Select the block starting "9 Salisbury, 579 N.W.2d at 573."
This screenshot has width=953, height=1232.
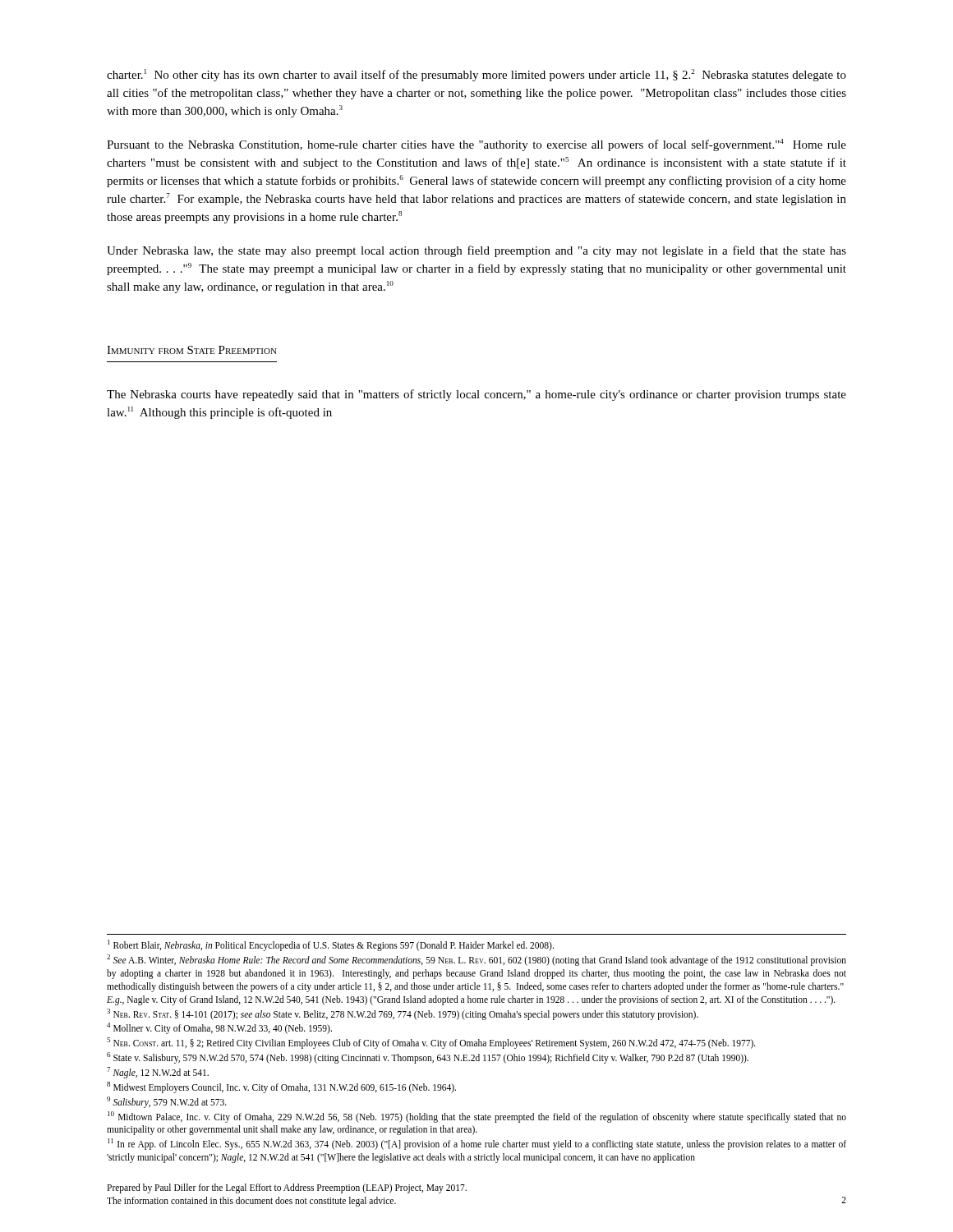pyautogui.click(x=167, y=1102)
